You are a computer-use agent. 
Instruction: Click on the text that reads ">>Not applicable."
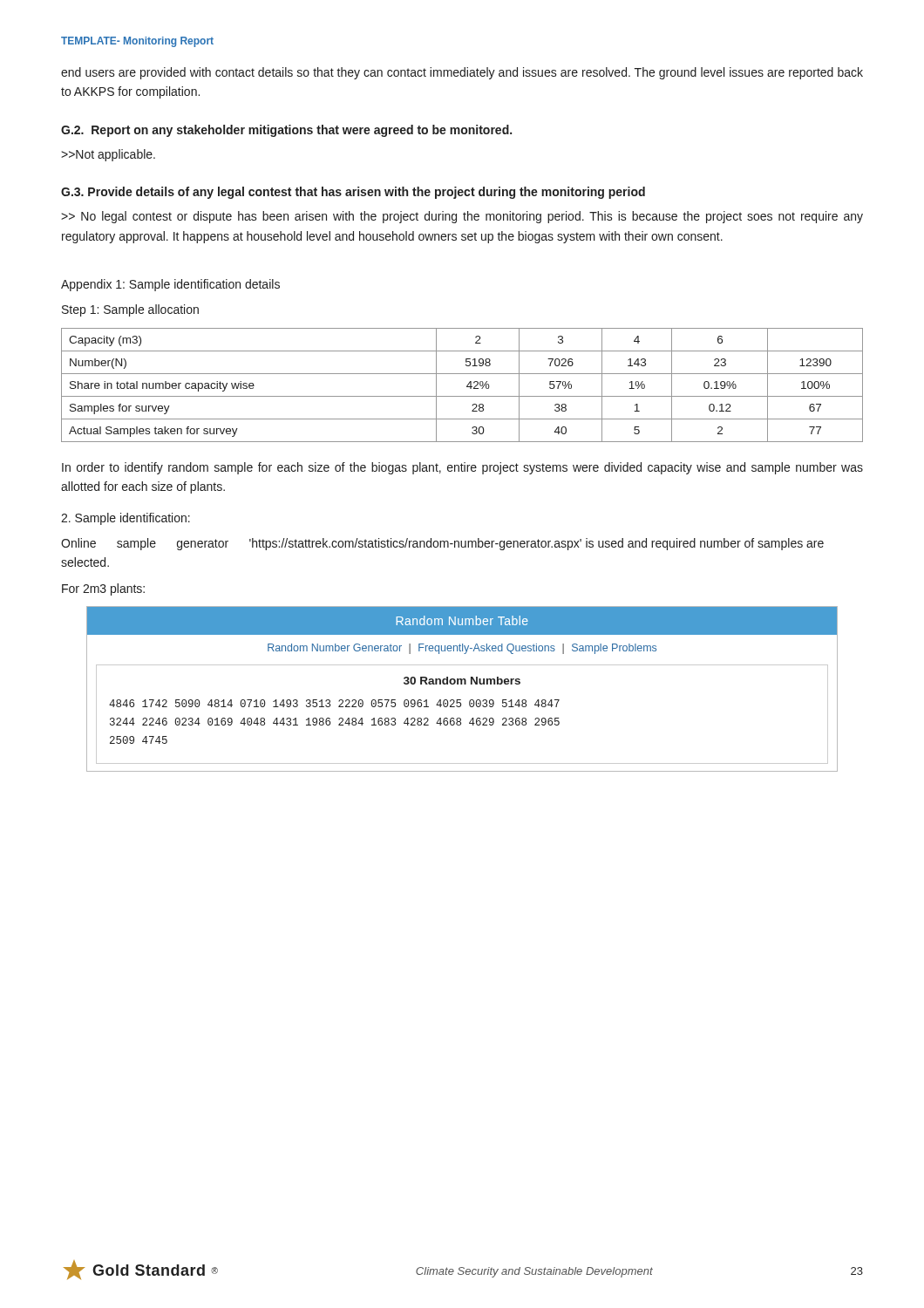108,154
